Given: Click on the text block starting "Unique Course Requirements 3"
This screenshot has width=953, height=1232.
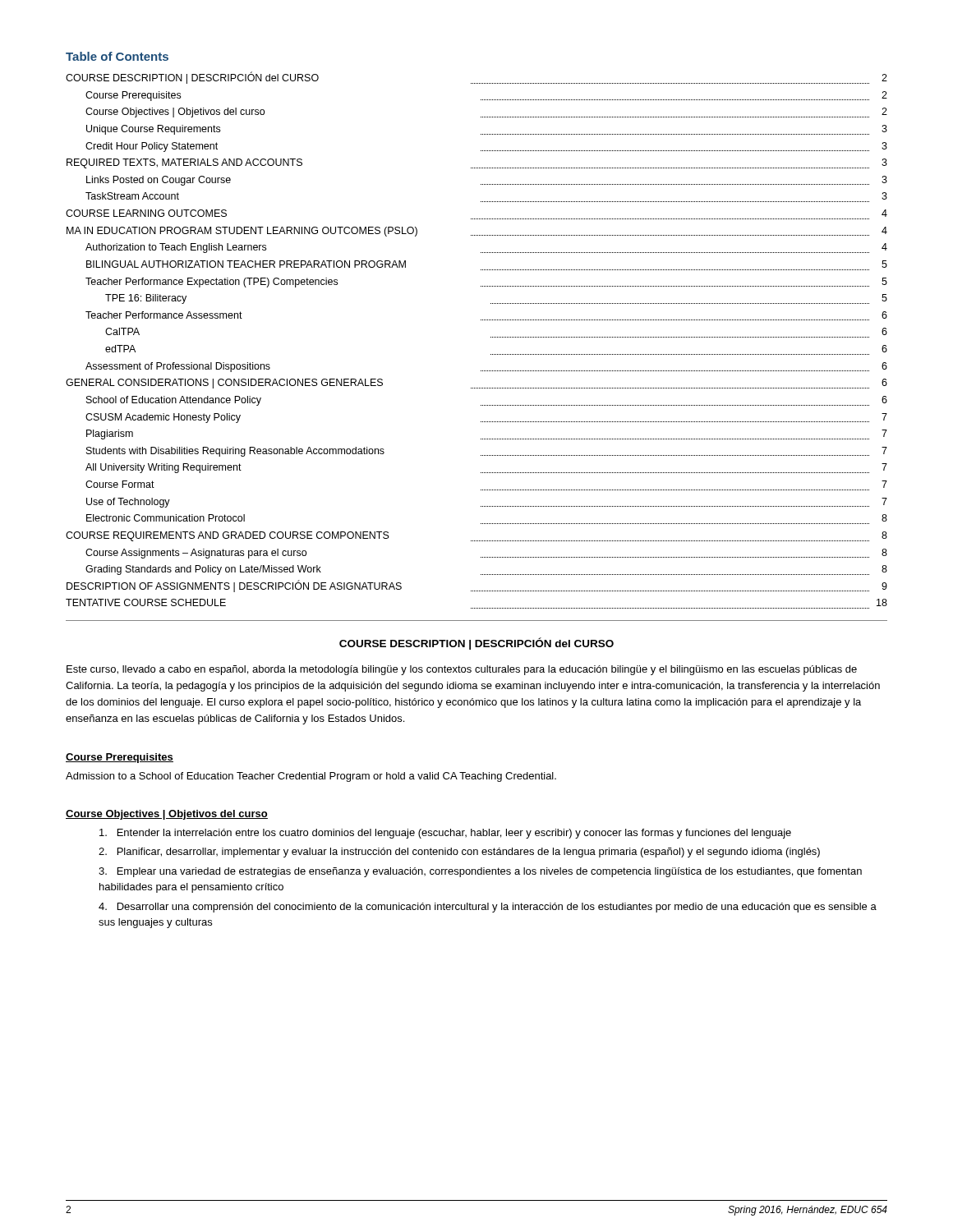Looking at the screenshot, I should coord(486,129).
